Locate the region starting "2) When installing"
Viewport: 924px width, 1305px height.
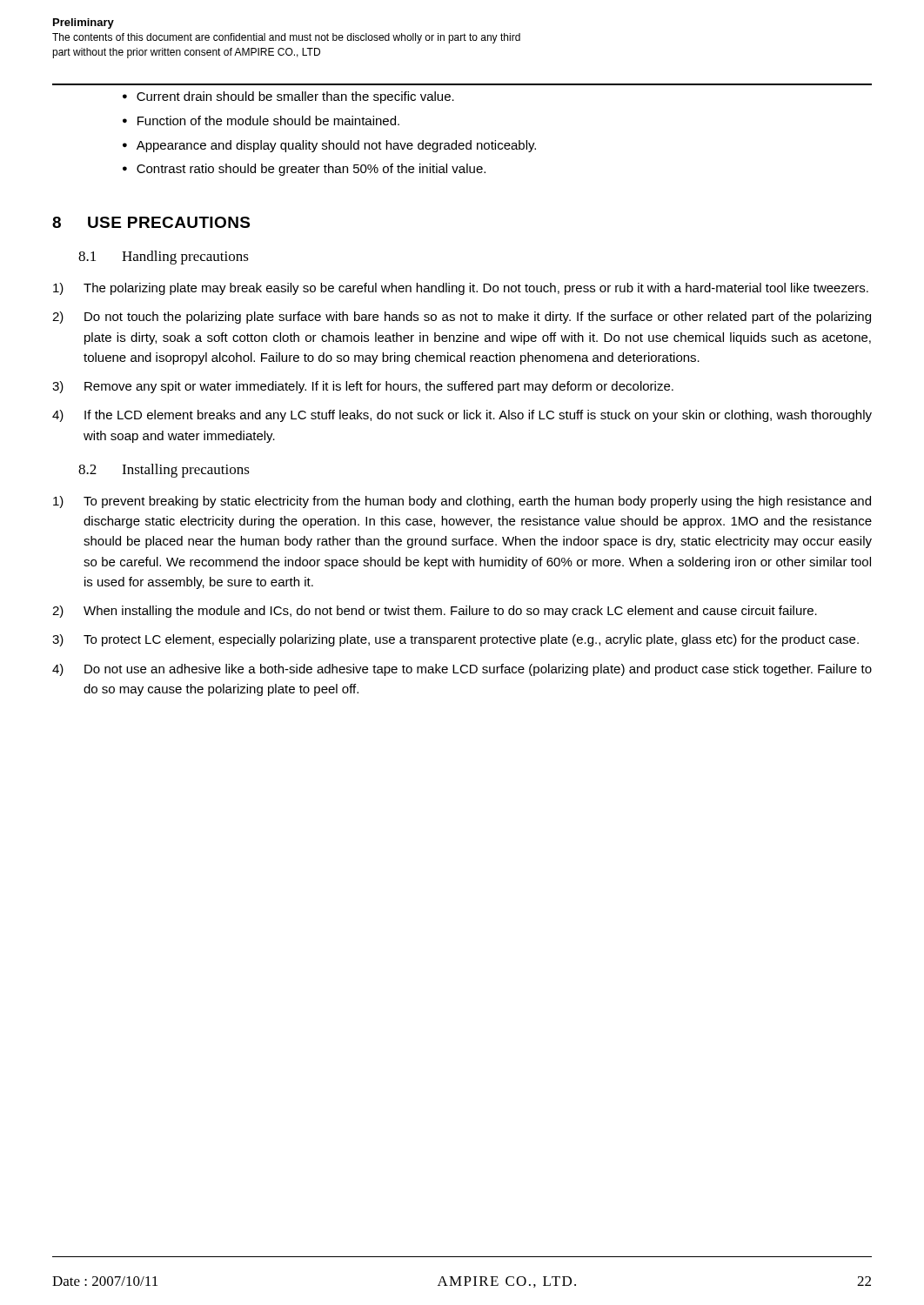[462, 610]
